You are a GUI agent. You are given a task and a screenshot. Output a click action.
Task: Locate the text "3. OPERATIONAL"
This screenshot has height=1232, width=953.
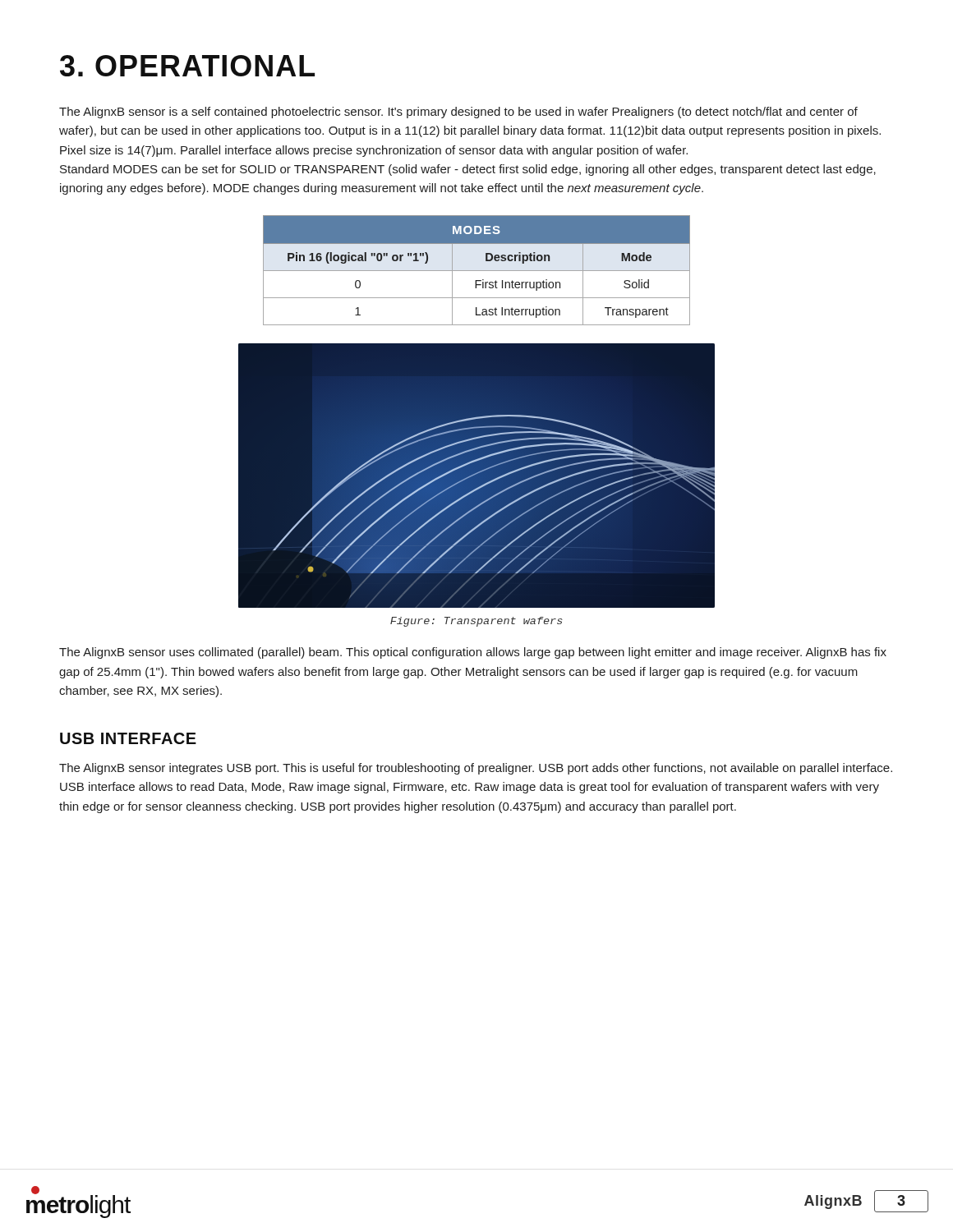tap(187, 66)
